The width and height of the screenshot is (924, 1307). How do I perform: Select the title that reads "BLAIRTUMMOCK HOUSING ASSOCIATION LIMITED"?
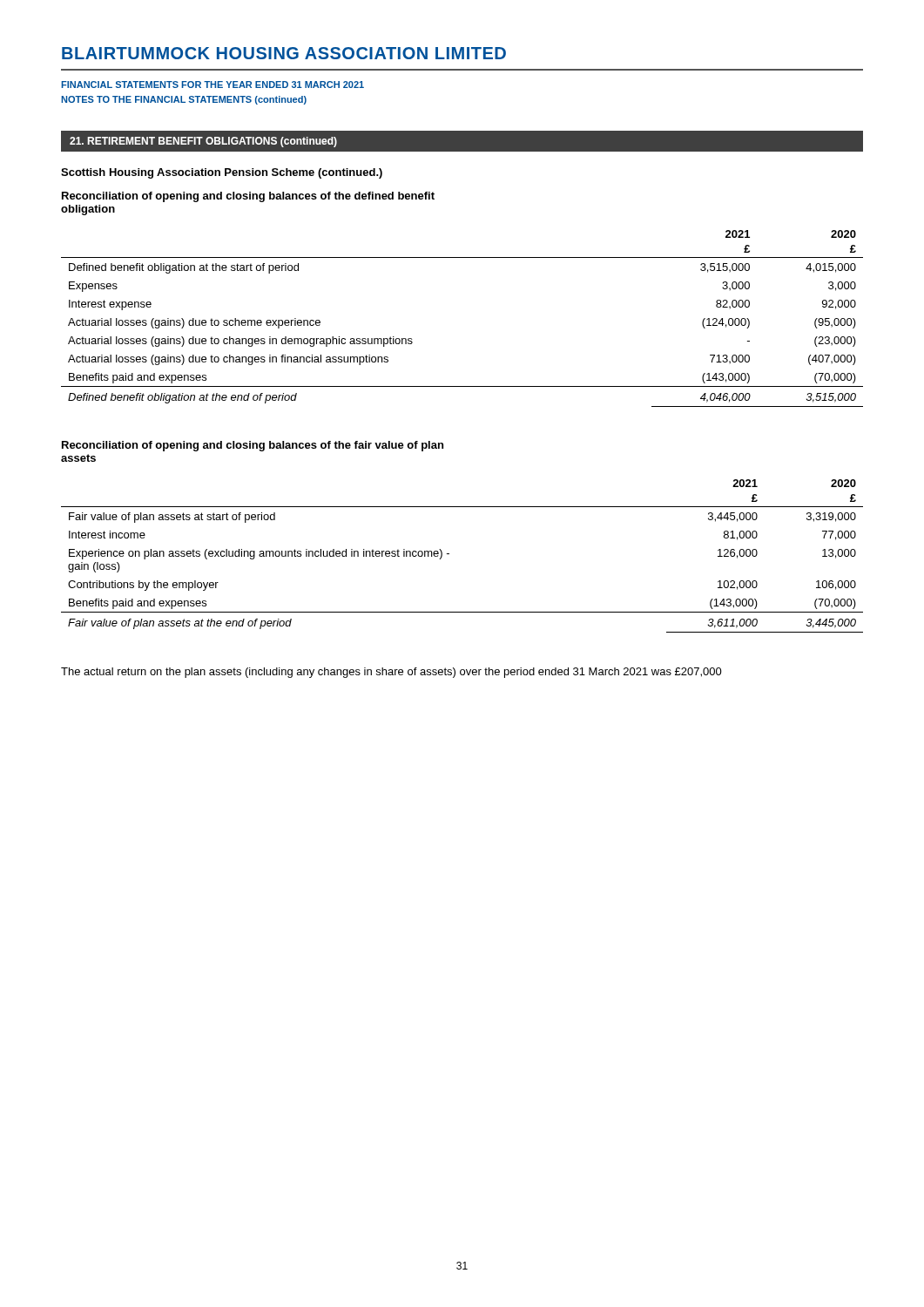(x=462, y=57)
